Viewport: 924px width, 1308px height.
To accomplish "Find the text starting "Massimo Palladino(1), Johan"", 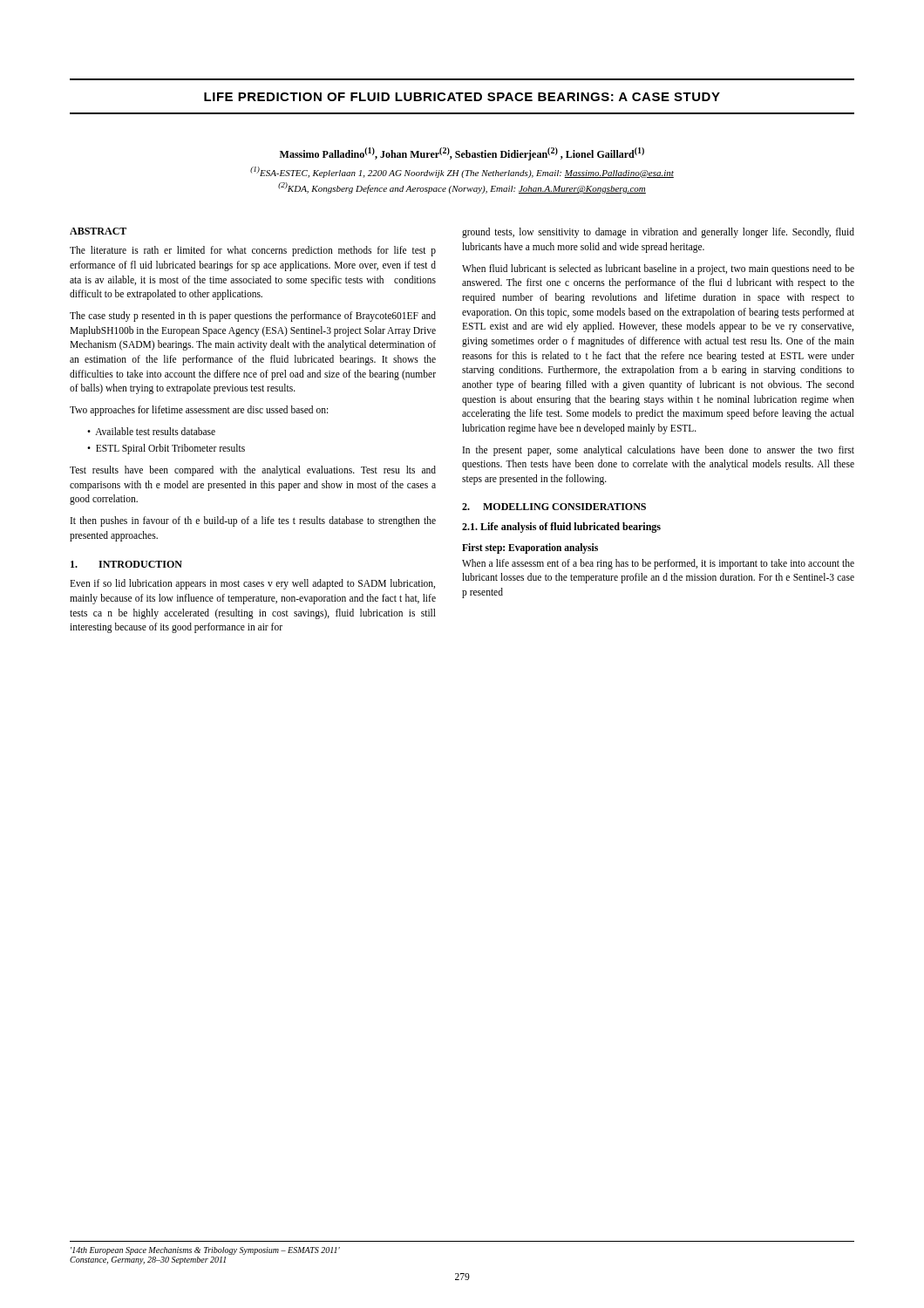I will point(462,153).
